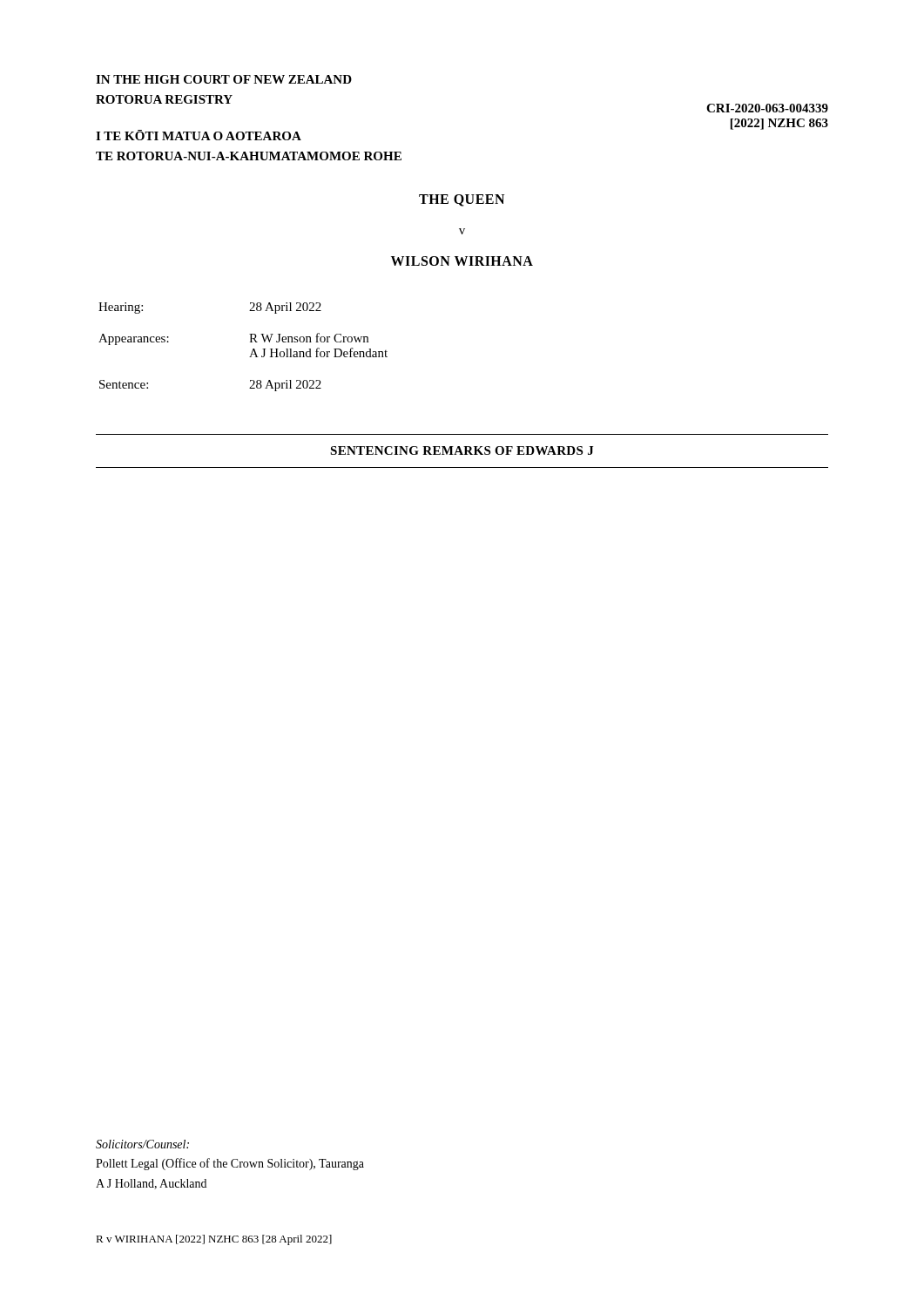Image resolution: width=924 pixels, height=1307 pixels.
Task: Locate the text "WILSON WIRIHANA"
Action: 462,261
